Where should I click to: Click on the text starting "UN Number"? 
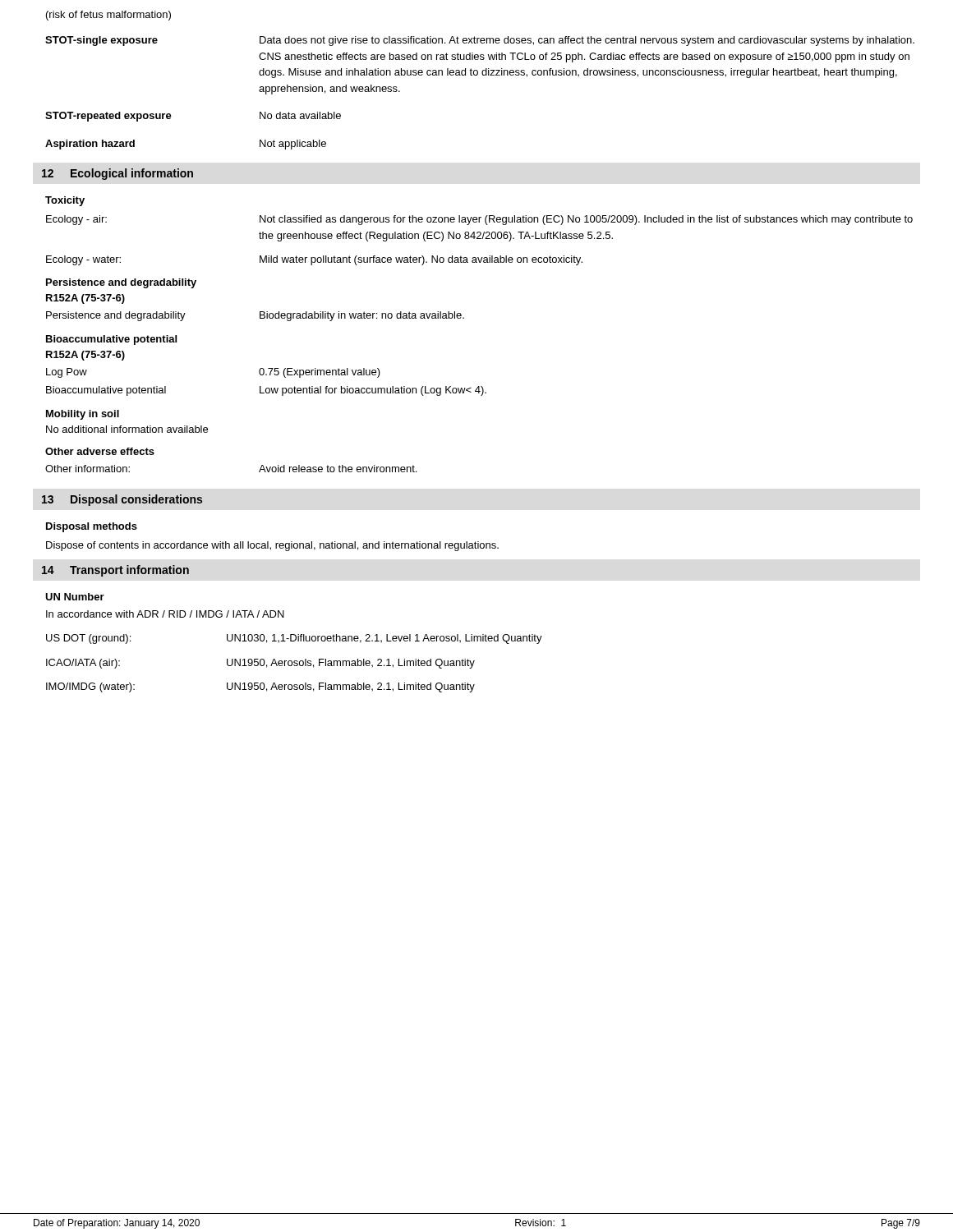[x=75, y=597]
